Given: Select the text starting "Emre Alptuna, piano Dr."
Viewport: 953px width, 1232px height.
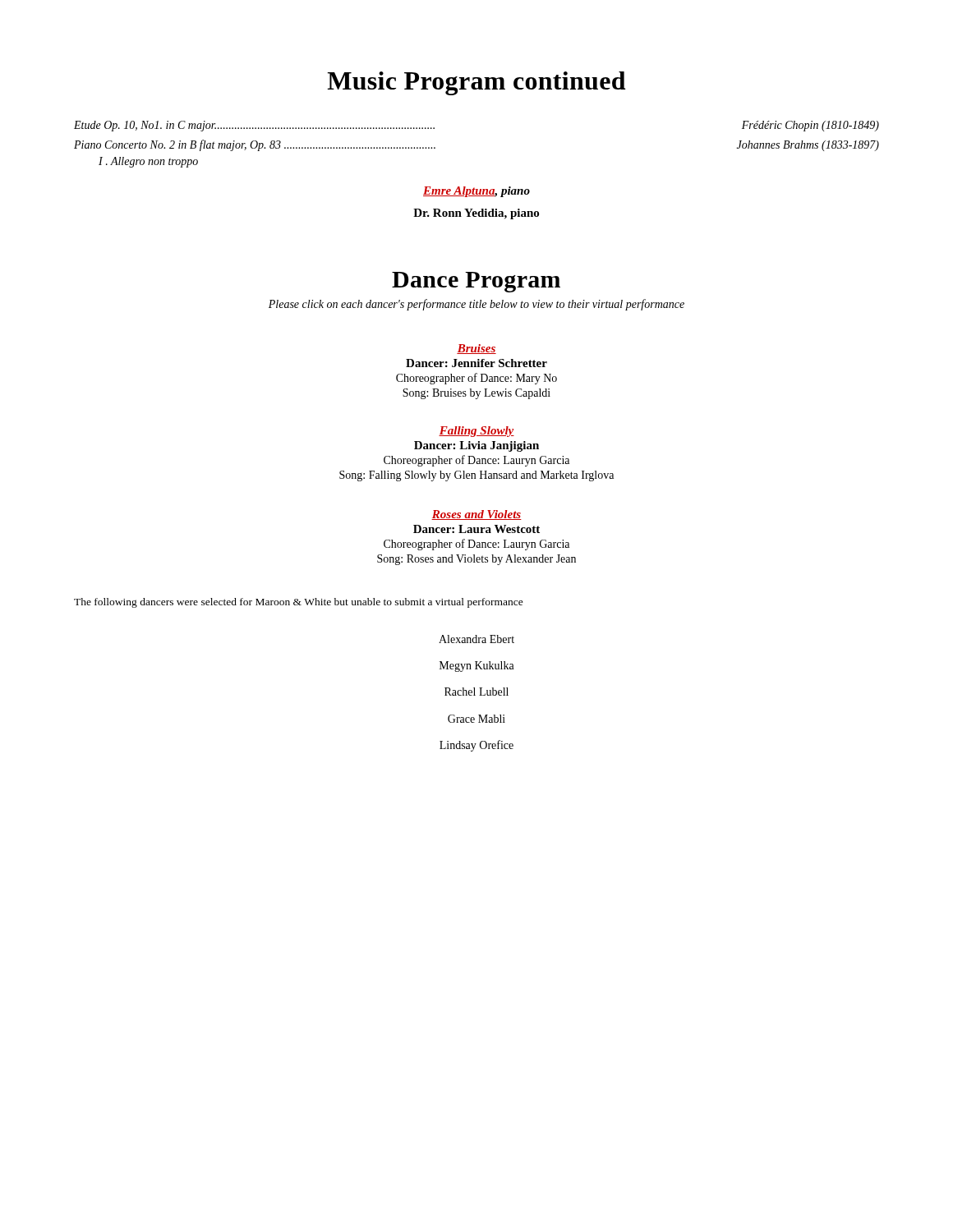Looking at the screenshot, I should 476,202.
